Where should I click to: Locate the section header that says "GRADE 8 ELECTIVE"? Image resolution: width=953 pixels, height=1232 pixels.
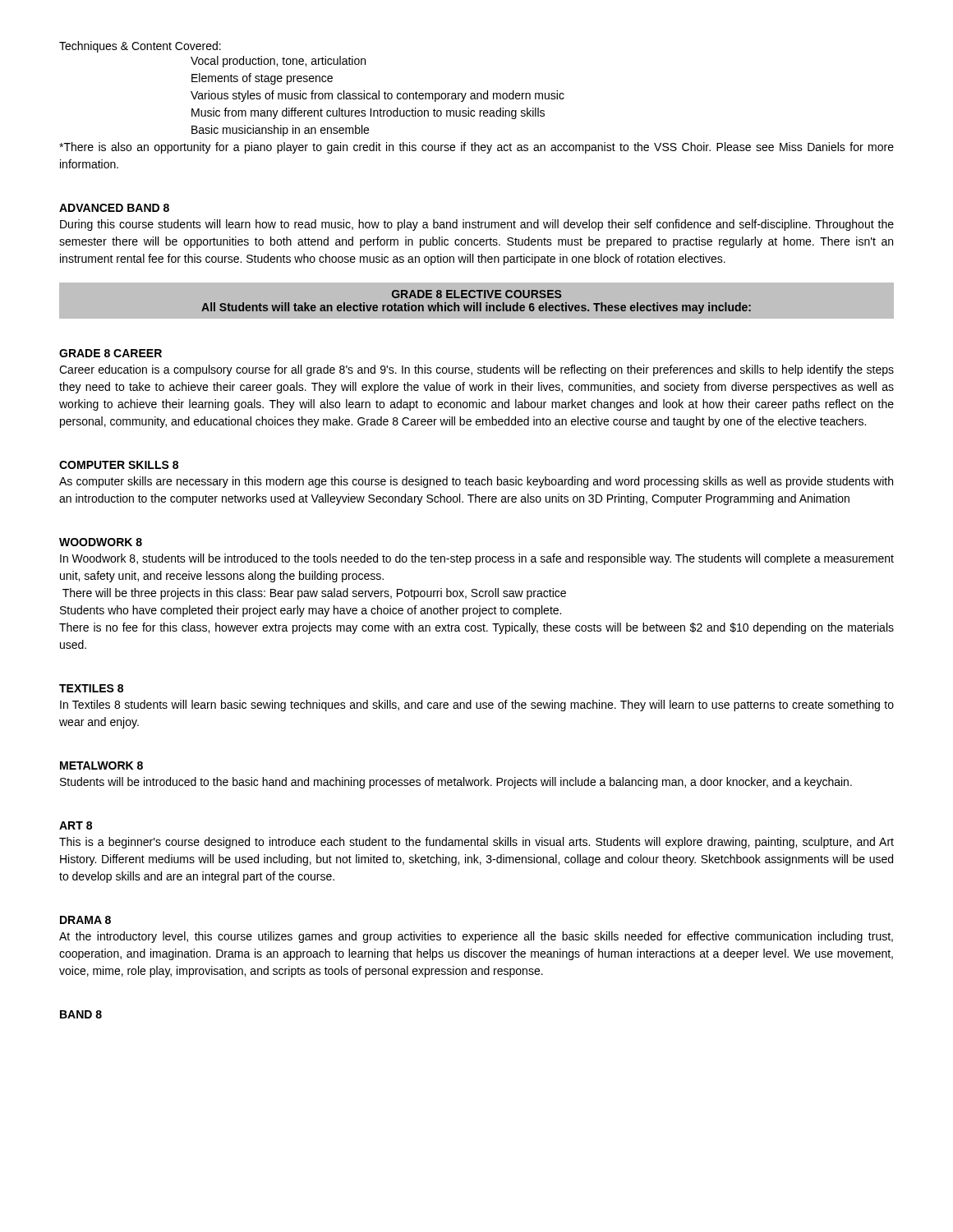coord(476,301)
